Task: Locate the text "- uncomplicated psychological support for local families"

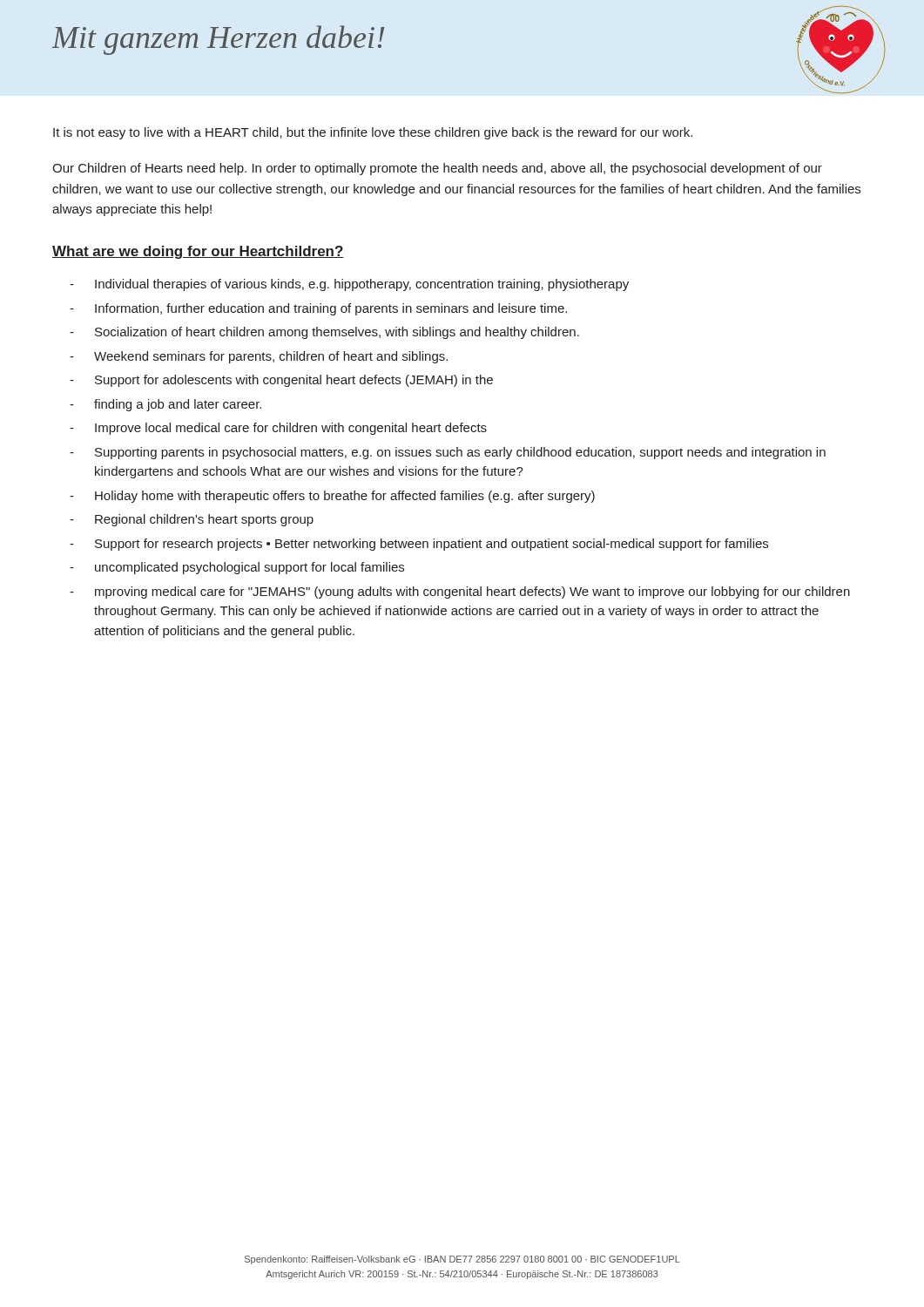Action: point(237,568)
